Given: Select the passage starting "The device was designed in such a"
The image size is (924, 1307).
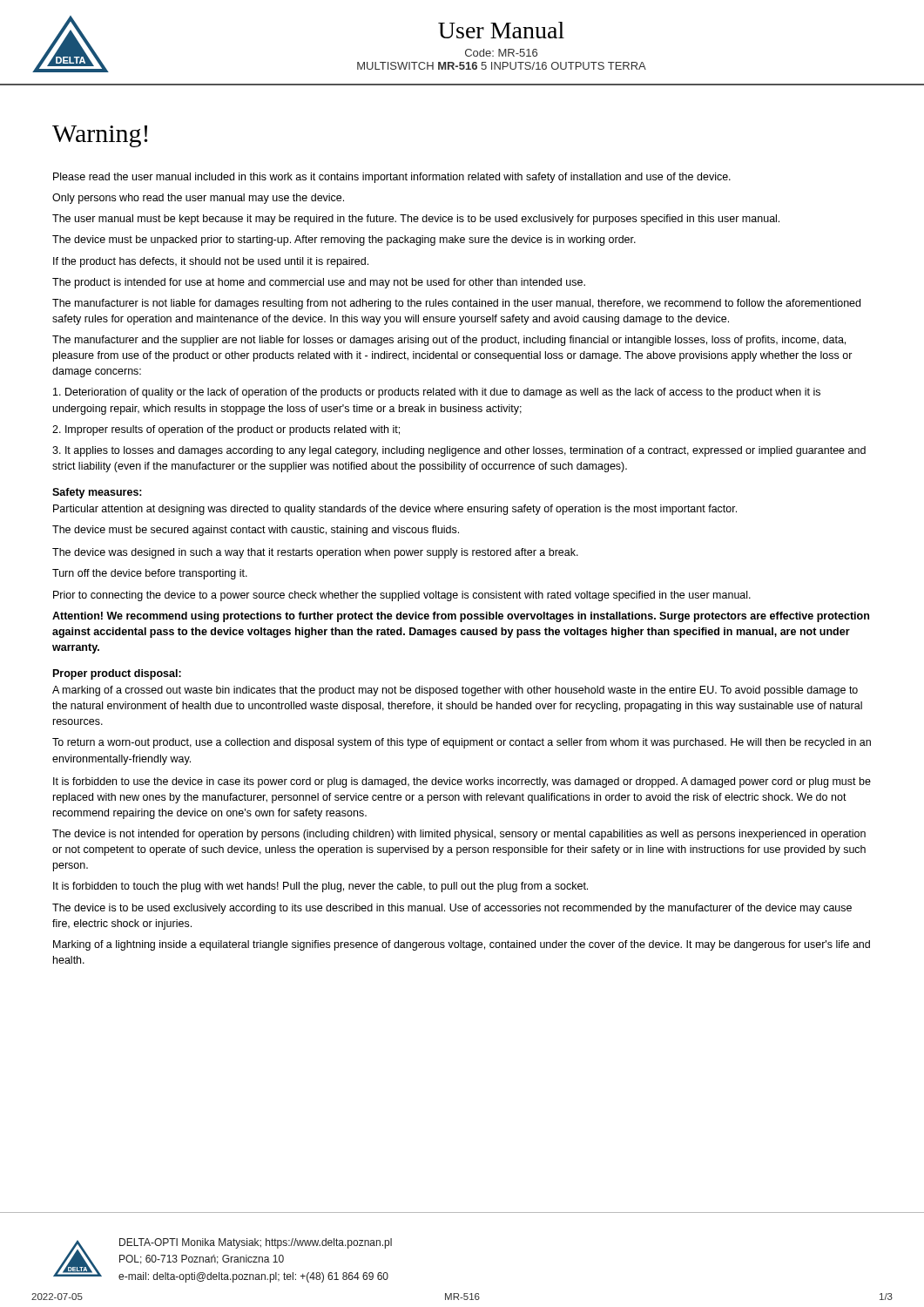Looking at the screenshot, I should point(315,553).
